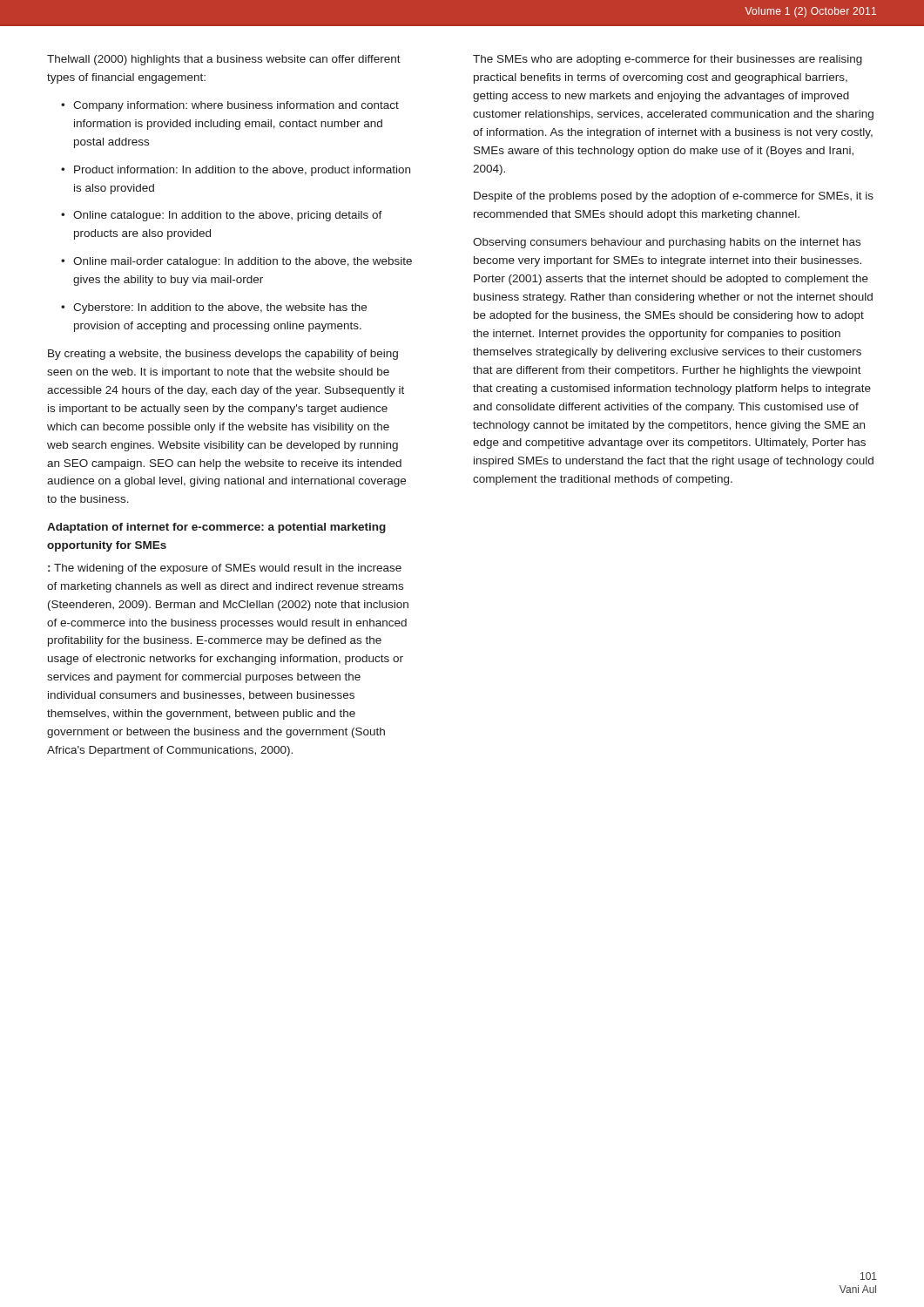The image size is (924, 1307).
Task: Locate the section header with the text "Adaptation of internet for"
Action: pyautogui.click(x=230, y=536)
